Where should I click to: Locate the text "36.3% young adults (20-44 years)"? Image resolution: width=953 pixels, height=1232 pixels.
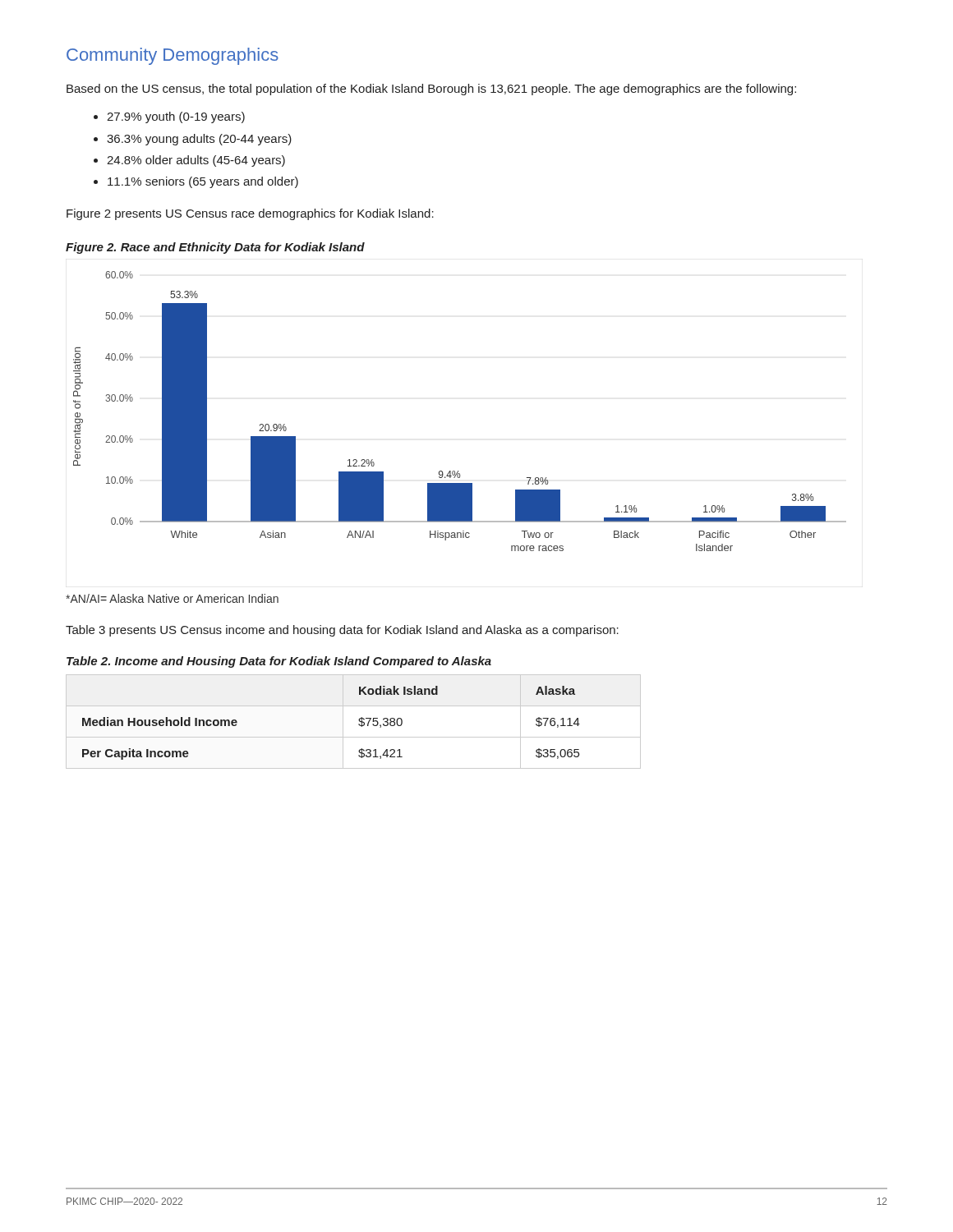pos(199,138)
